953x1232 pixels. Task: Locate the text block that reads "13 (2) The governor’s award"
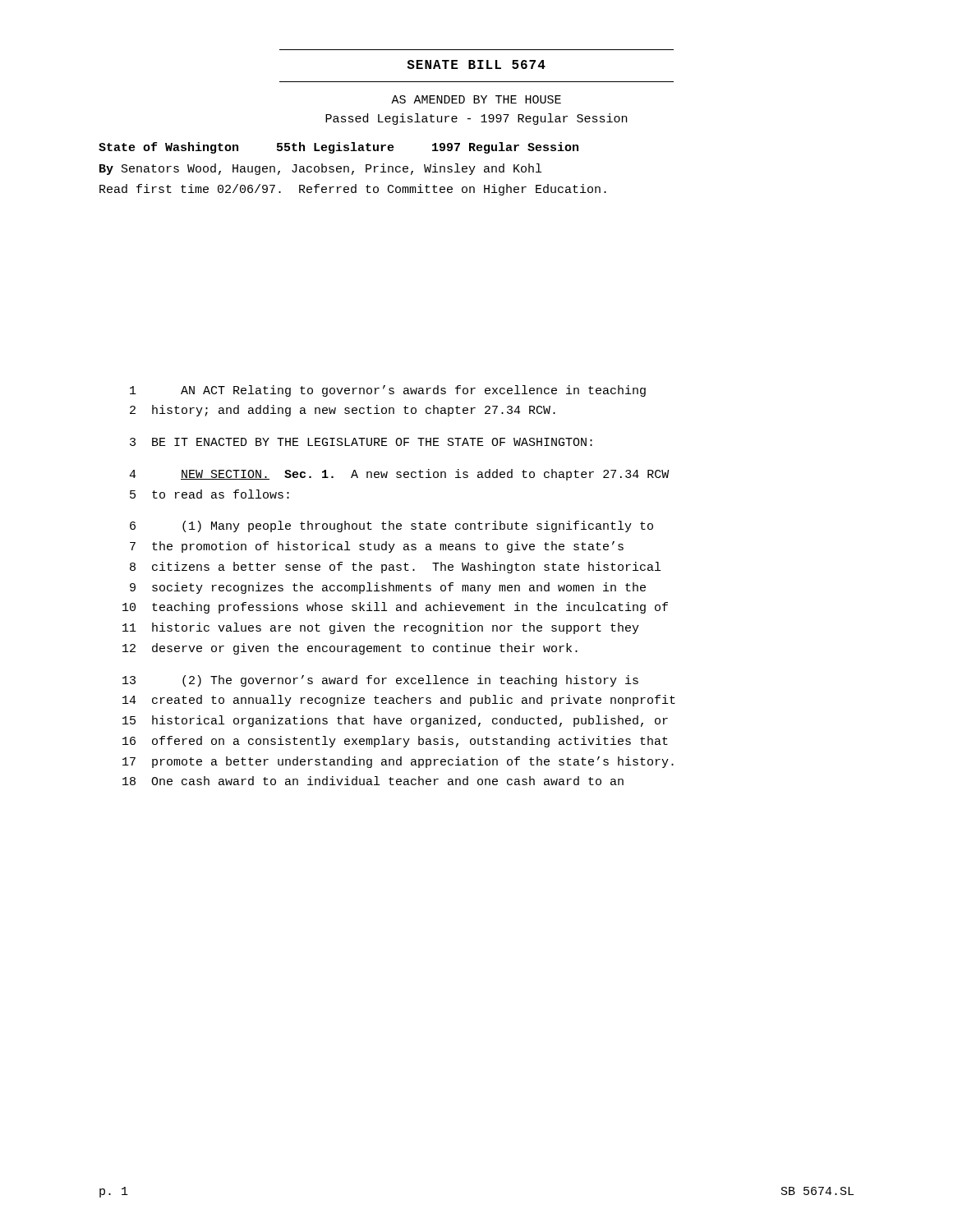(x=476, y=732)
